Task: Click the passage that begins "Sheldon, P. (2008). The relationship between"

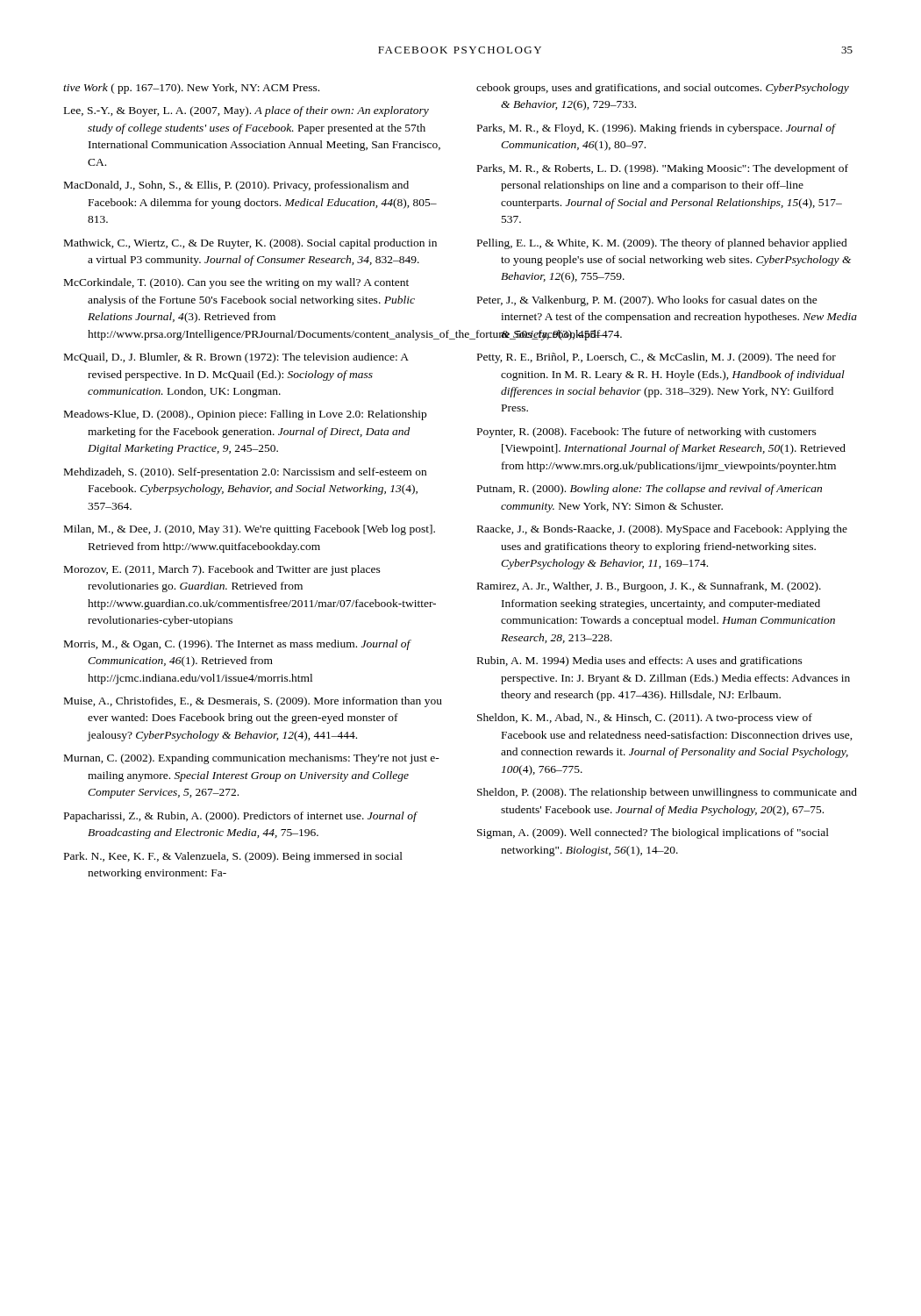Action: pyautogui.click(x=667, y=801)
